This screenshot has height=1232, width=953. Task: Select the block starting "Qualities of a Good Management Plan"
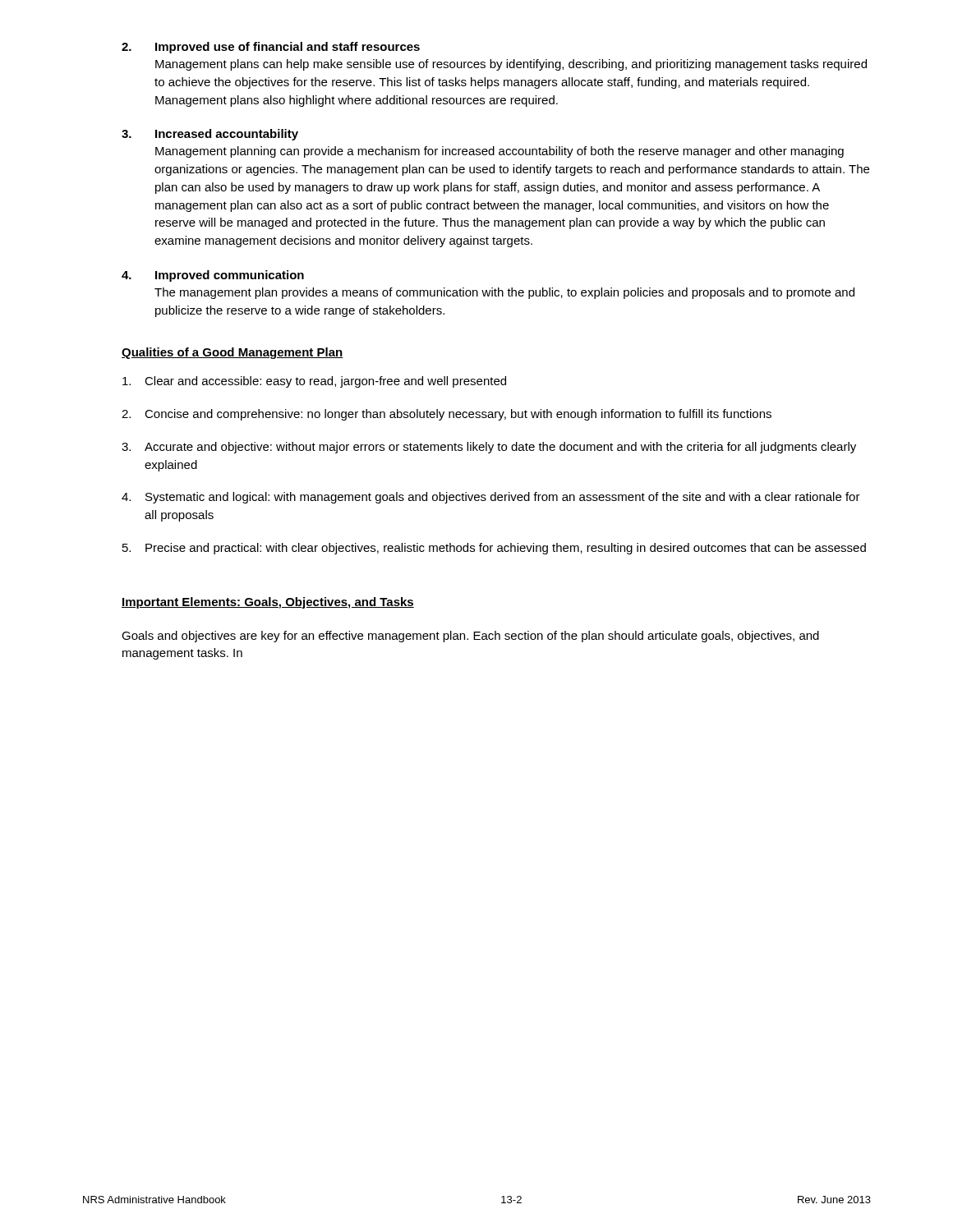232,352
